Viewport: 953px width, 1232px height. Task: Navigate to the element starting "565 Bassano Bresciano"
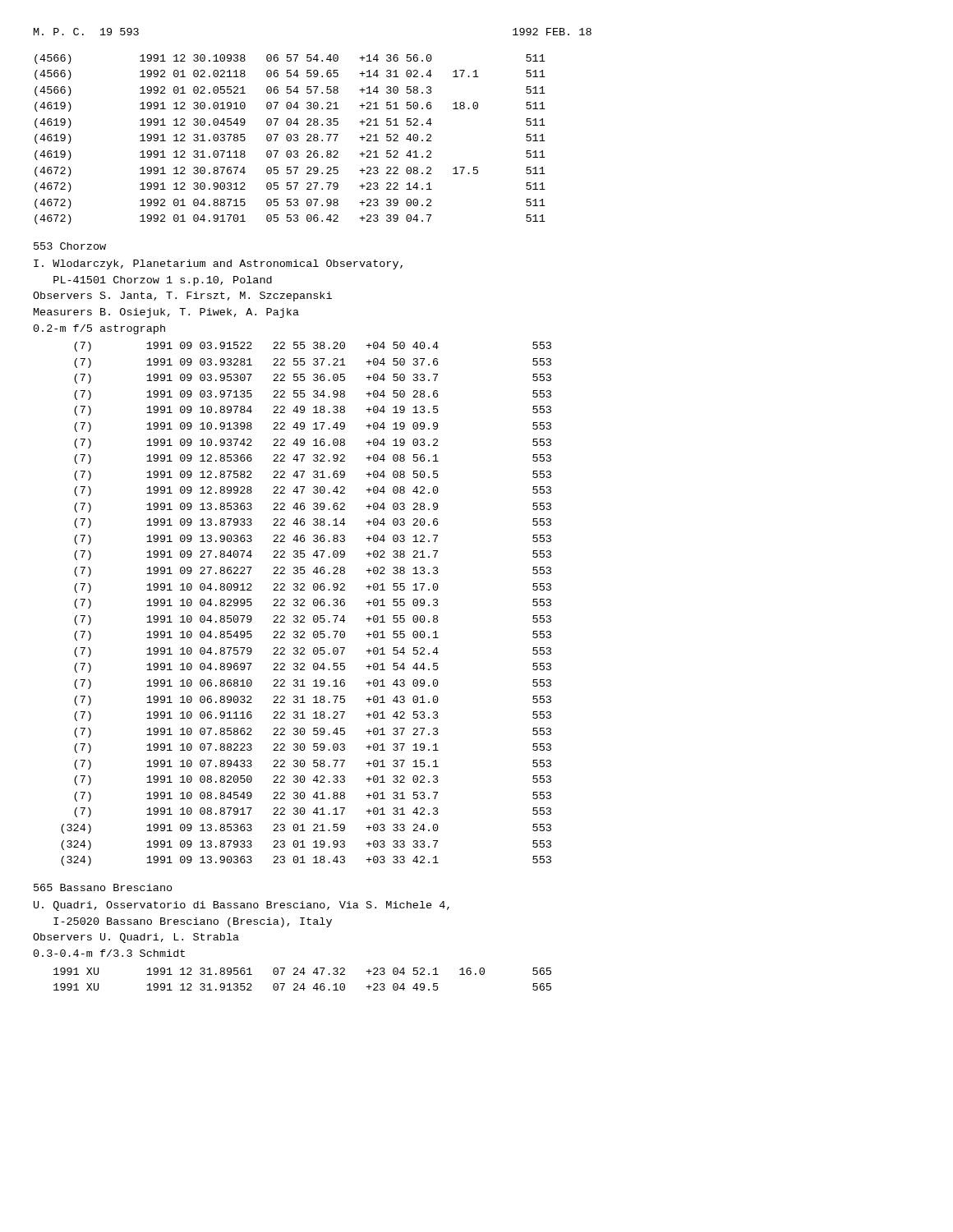(x=103, y=887)
